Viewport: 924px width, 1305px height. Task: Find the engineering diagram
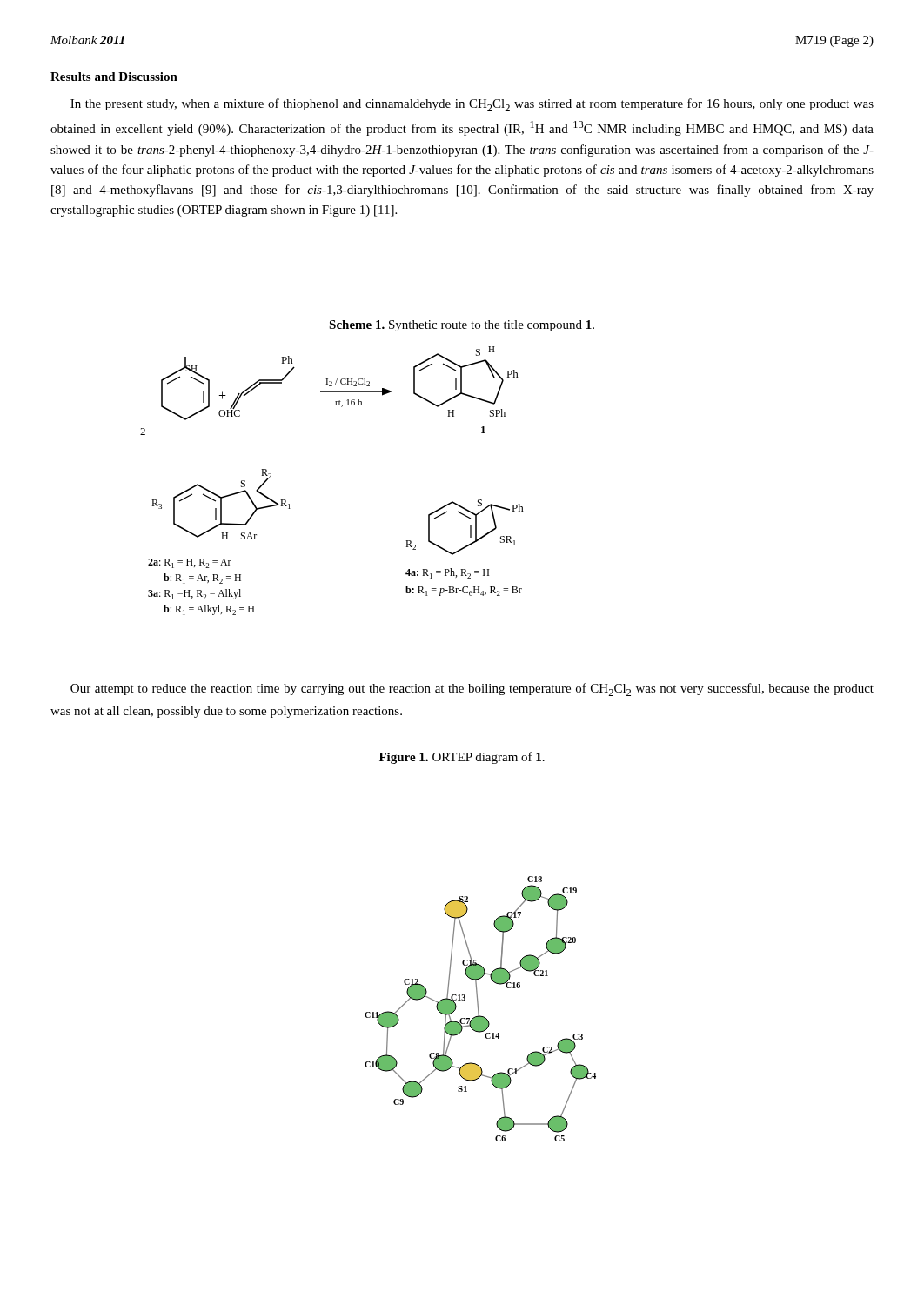coord(462,1020)
